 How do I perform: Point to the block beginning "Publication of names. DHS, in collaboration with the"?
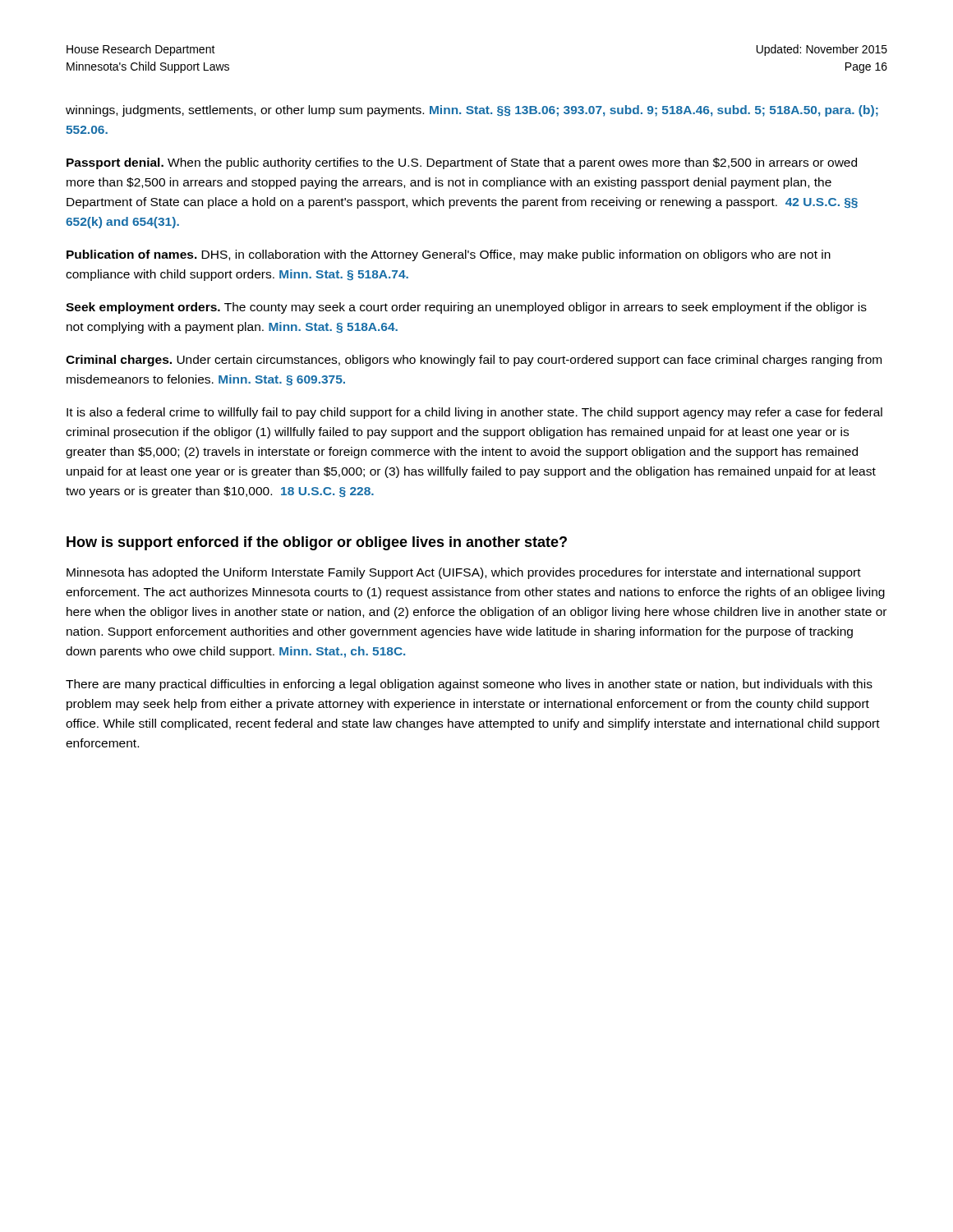(x=448, y=264)
